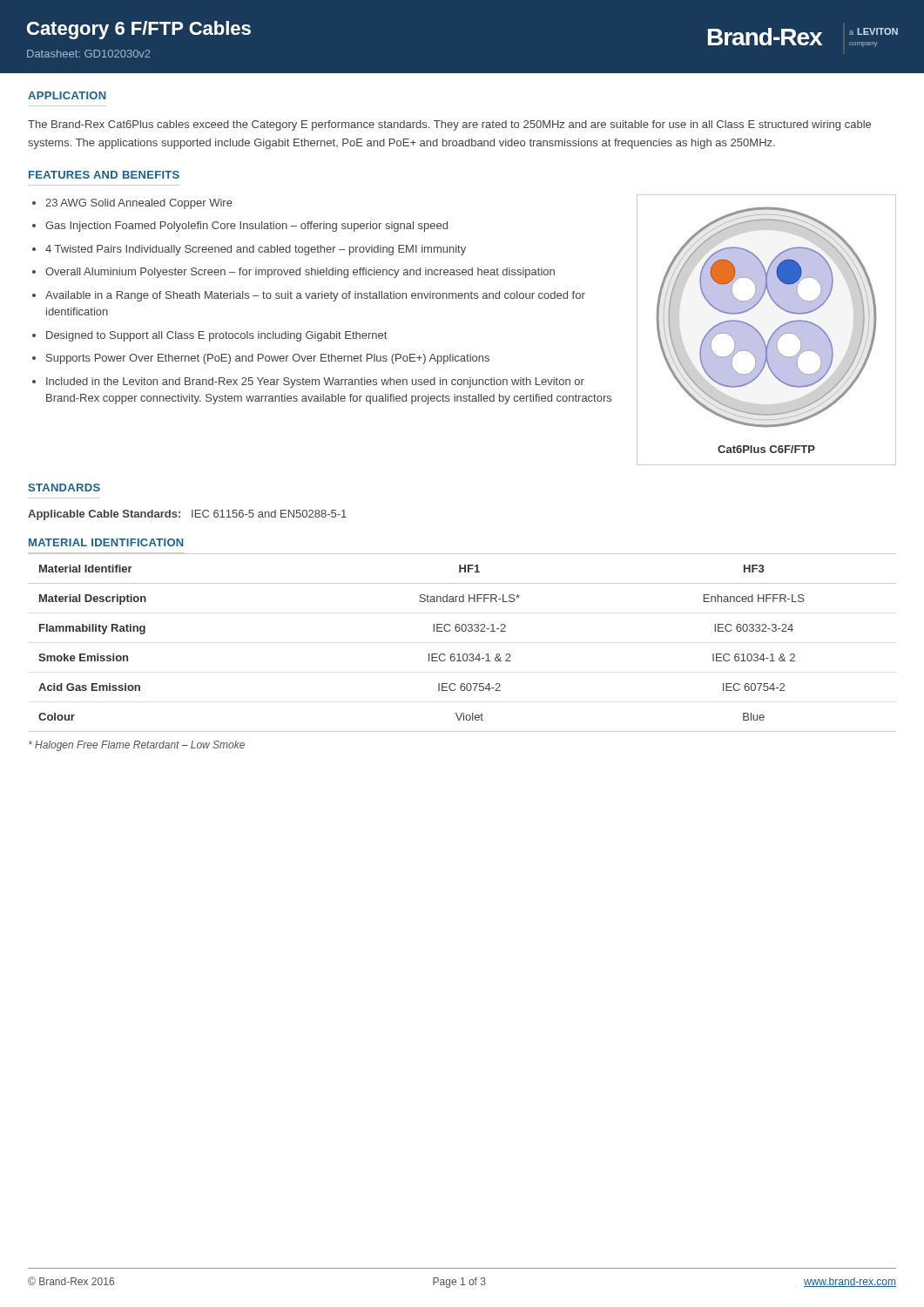Click on the footnote that says "Halogen Free Flame Retardant – Low"
This screenshot has width=924, height=1307.
click(x=137, y=745)
